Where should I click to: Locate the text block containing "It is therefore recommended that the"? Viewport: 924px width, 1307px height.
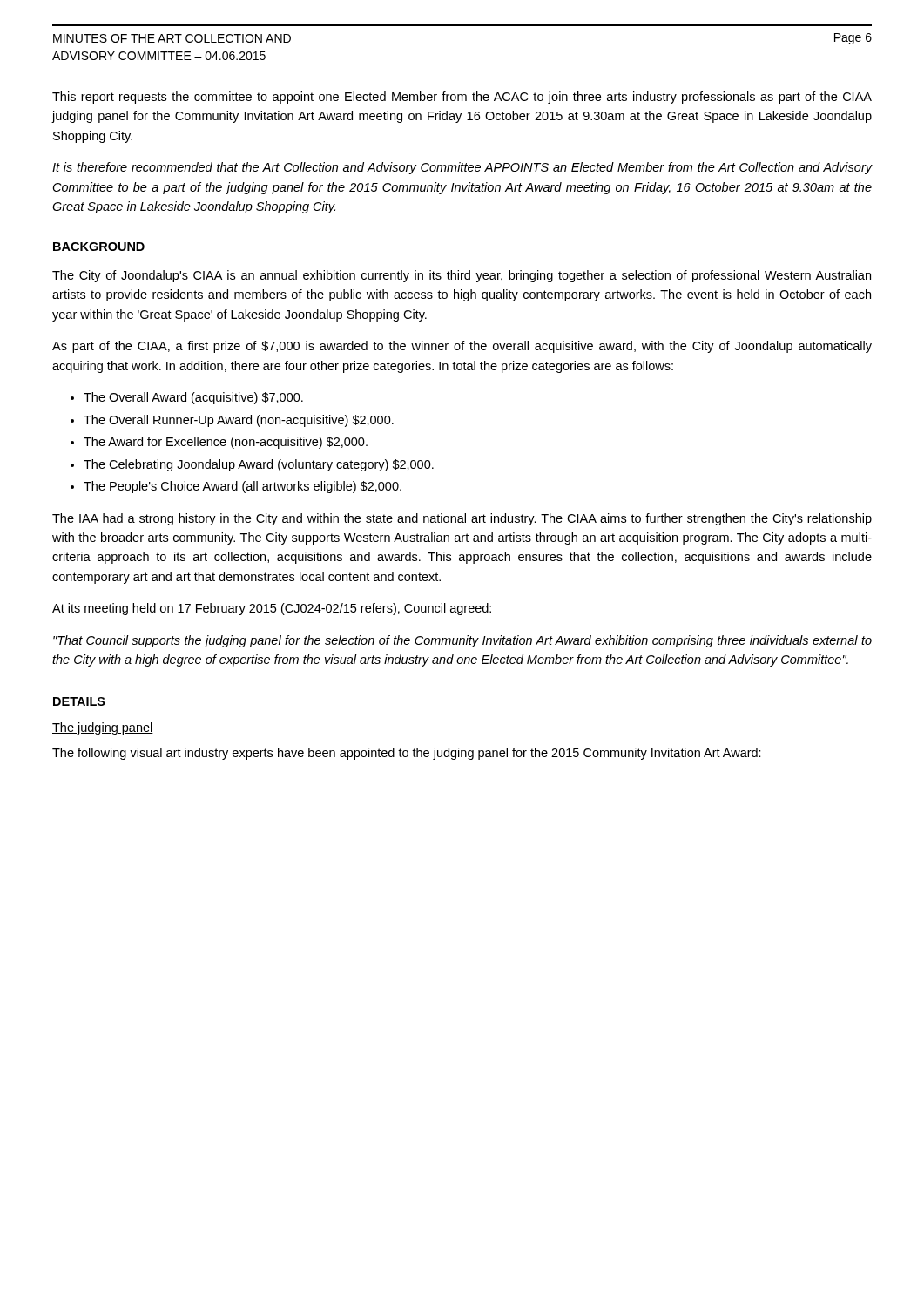click(x=462, y=187)
